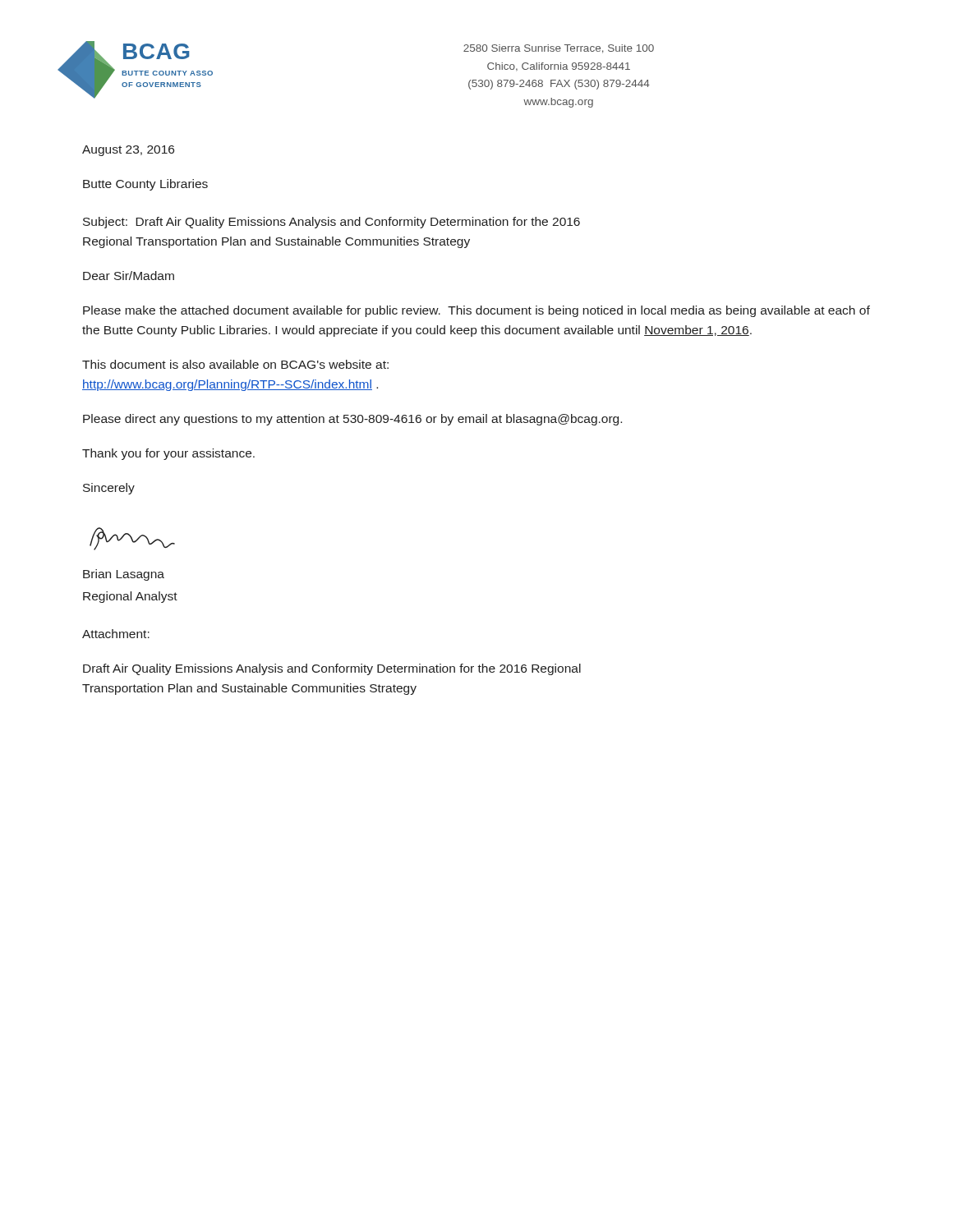Find the text that says "August 23, 2016"
This screenshot has height=1232, width=953.
pyautogui.click(x=129, y=149)
